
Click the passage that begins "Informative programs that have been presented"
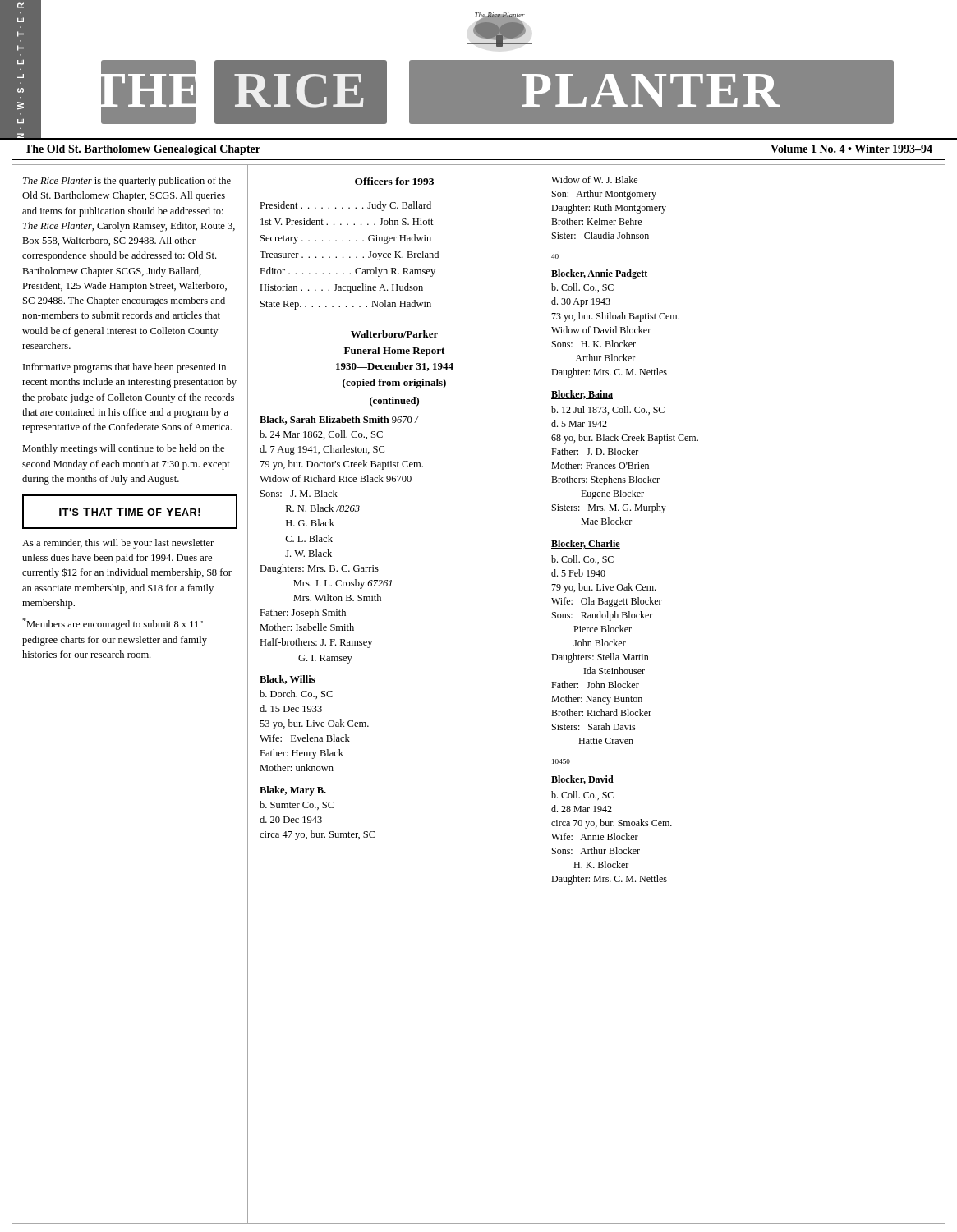[130, 397]
